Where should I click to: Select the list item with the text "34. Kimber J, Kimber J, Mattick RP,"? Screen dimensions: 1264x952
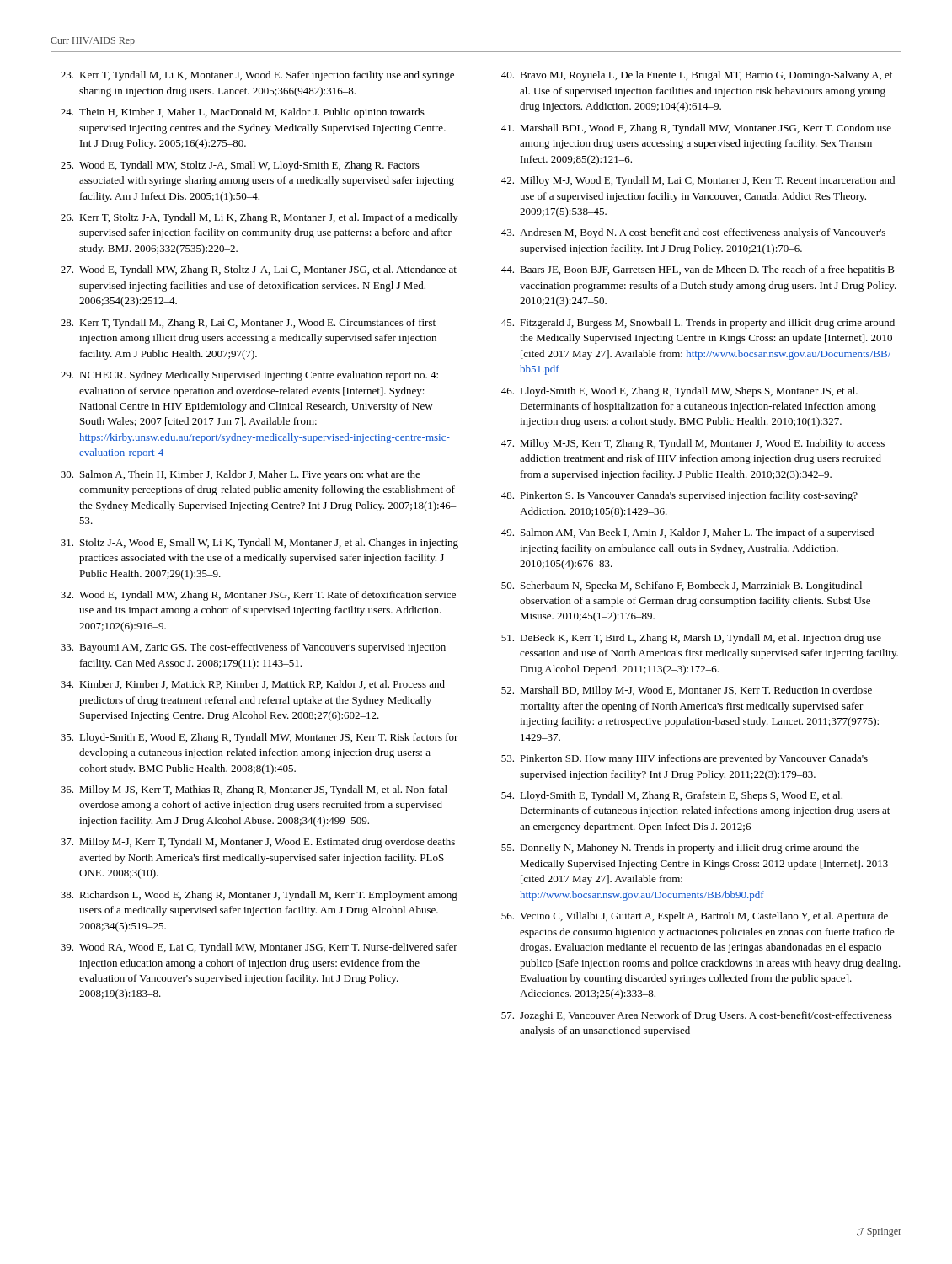pos(256,700)
